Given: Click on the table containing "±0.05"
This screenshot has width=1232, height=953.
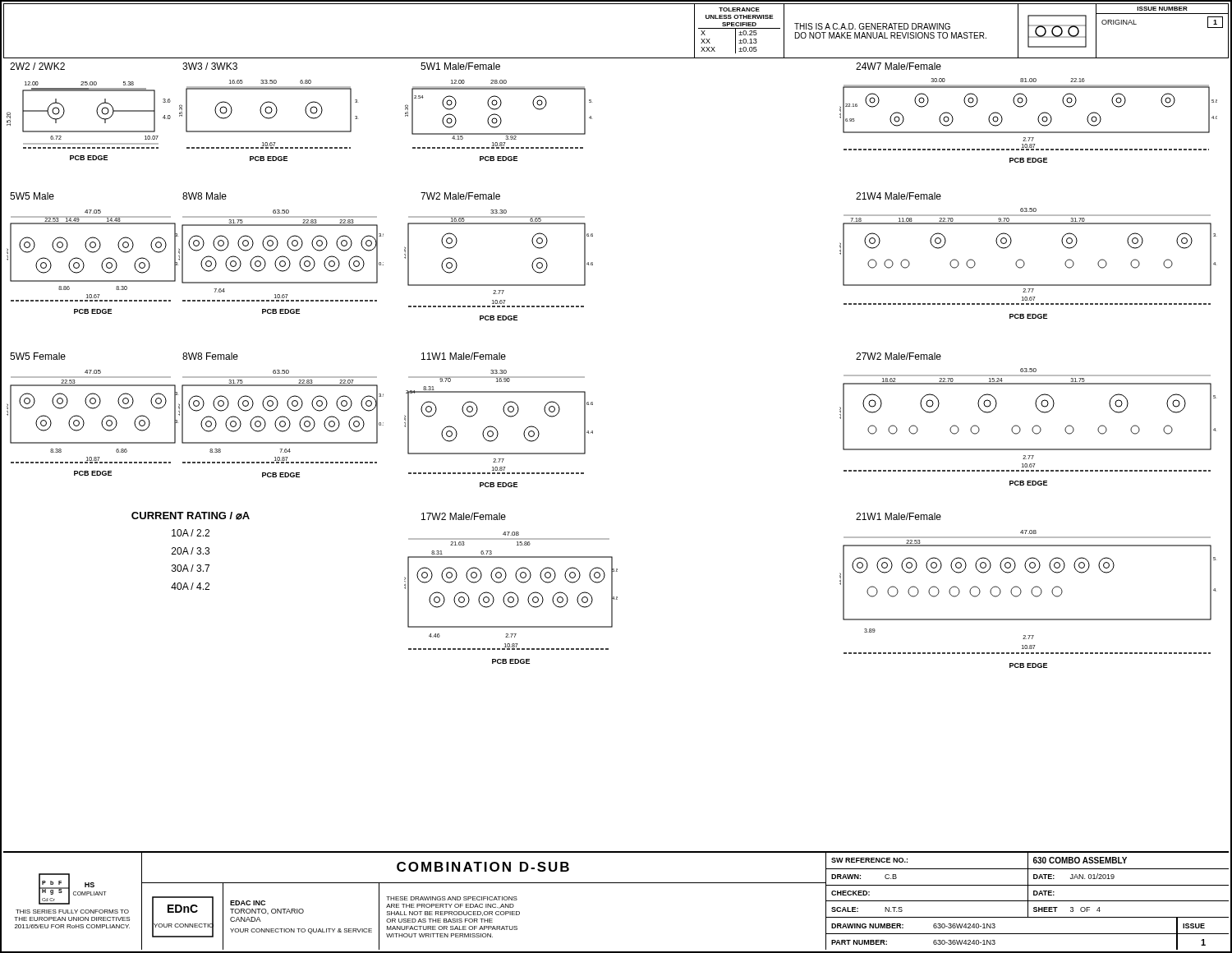Looking at the screenshot, I should [x=616, y=31].
